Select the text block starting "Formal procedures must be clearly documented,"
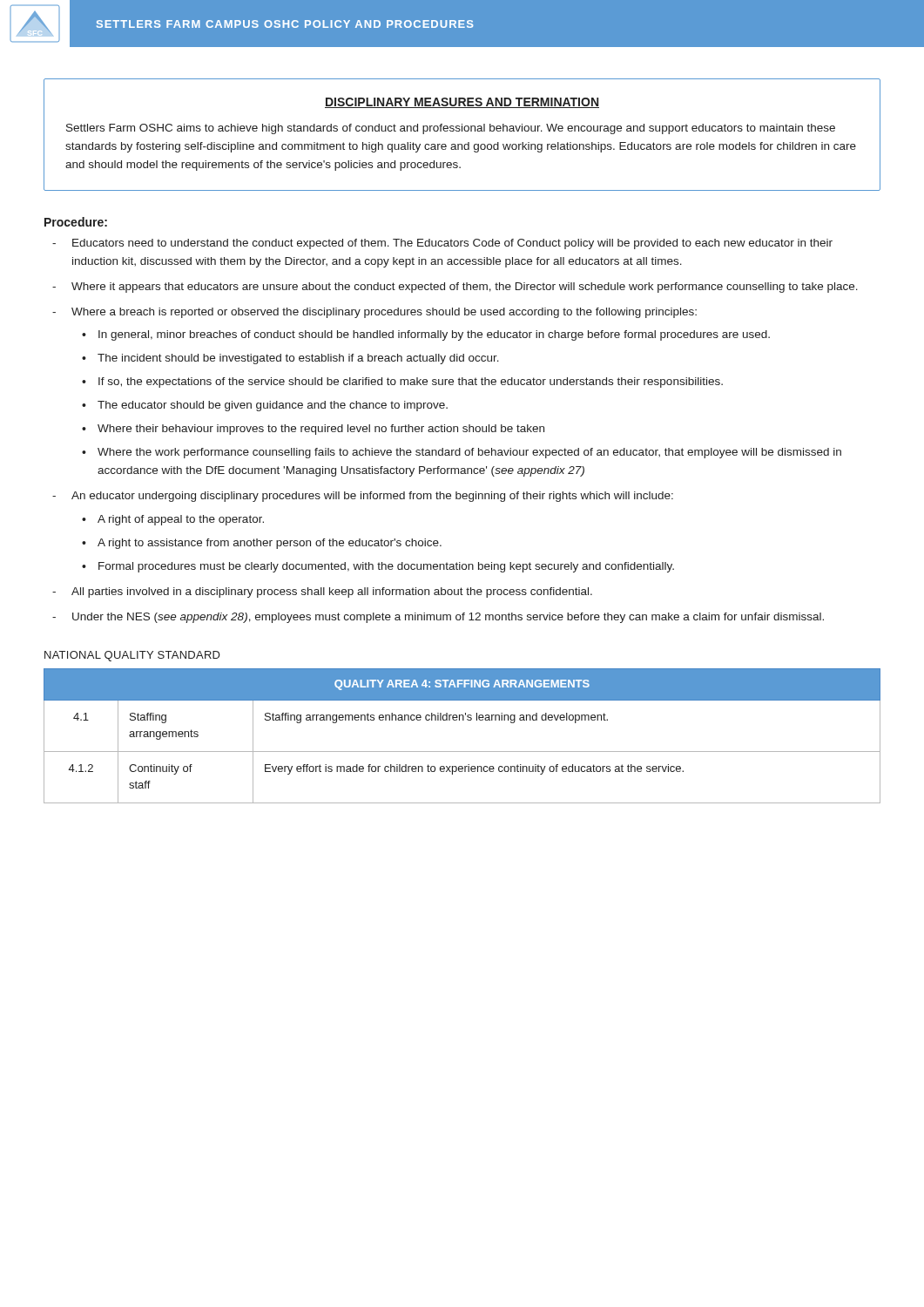The image size is (924, 1307). click(x=386, y=566)
